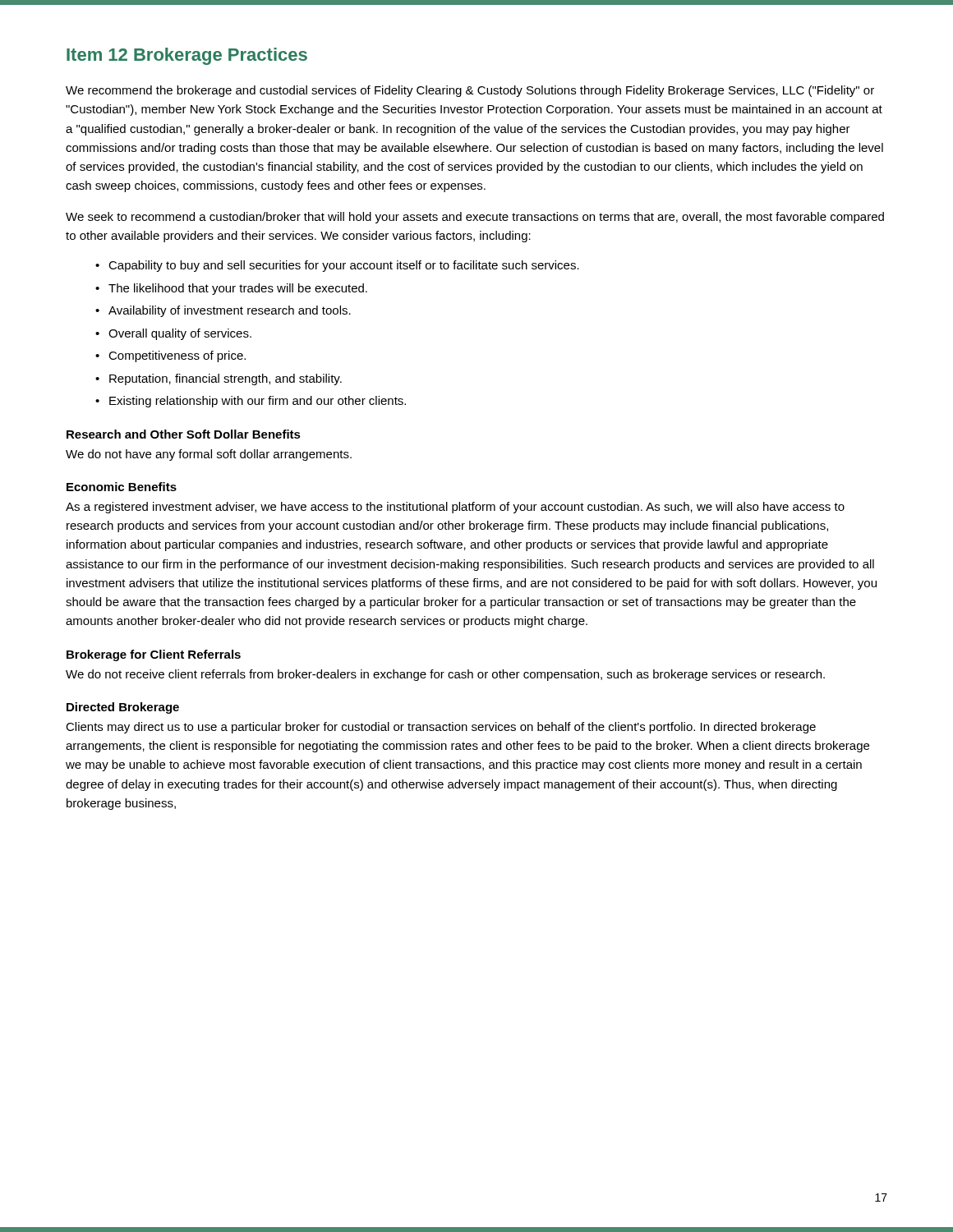This screenshot has height=1232, width=953.
Task: Select the section header with the text "Directed Brokerage"
Action: click(x=123, y=707)
